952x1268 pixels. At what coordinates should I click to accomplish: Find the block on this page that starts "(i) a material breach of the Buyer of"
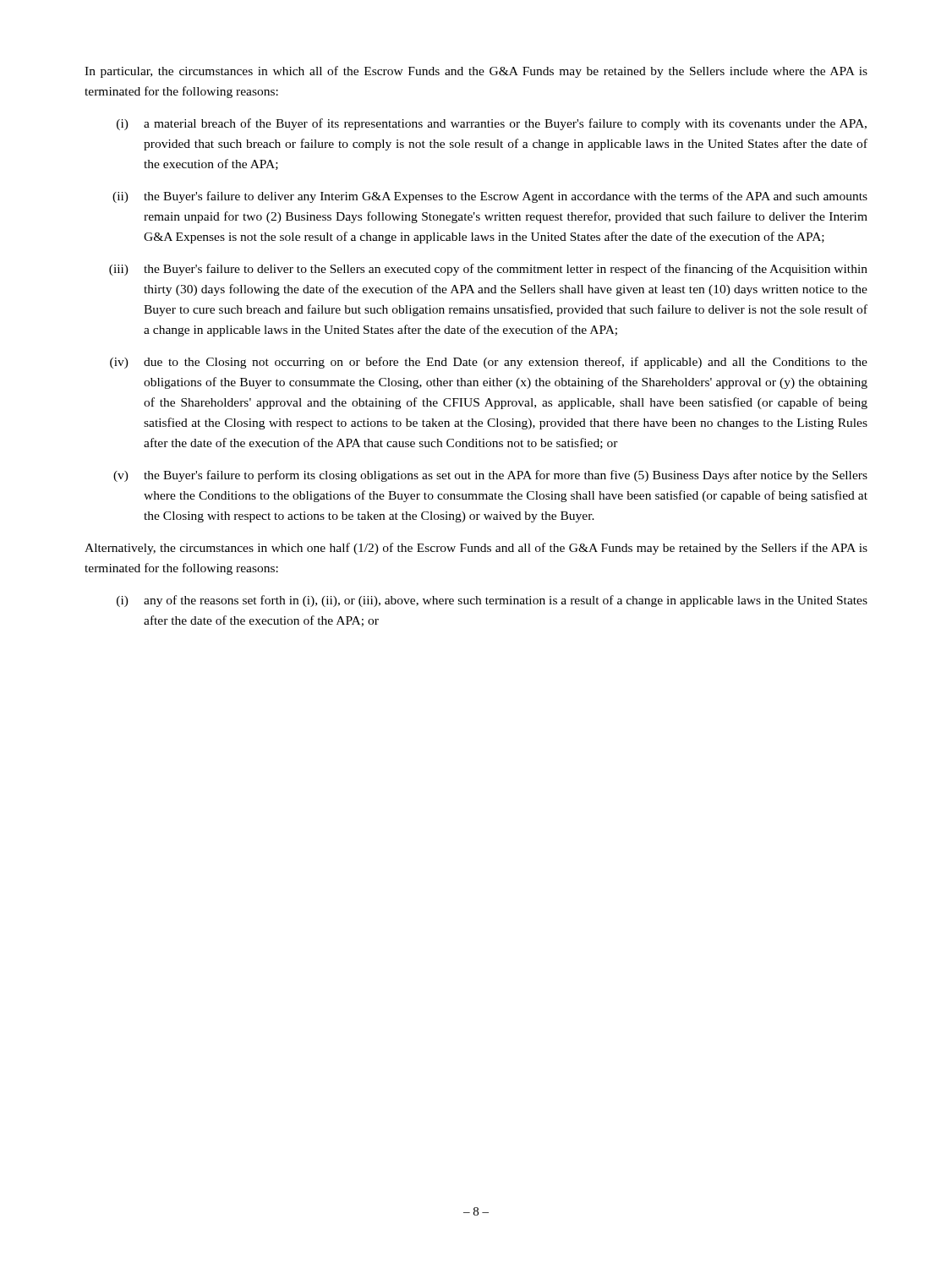tap(476, 144)
